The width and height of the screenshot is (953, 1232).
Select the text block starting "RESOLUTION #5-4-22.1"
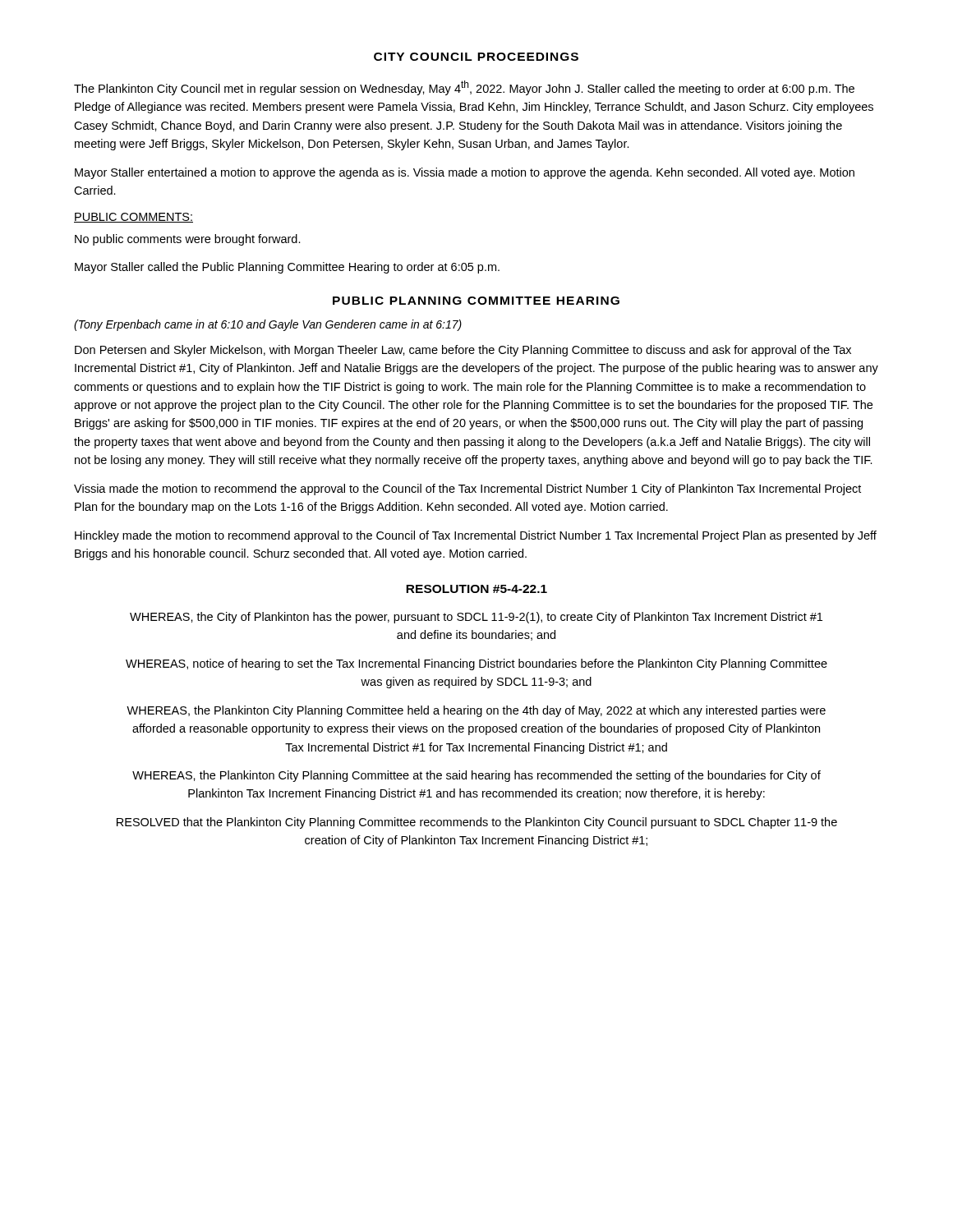pos(476,588)
